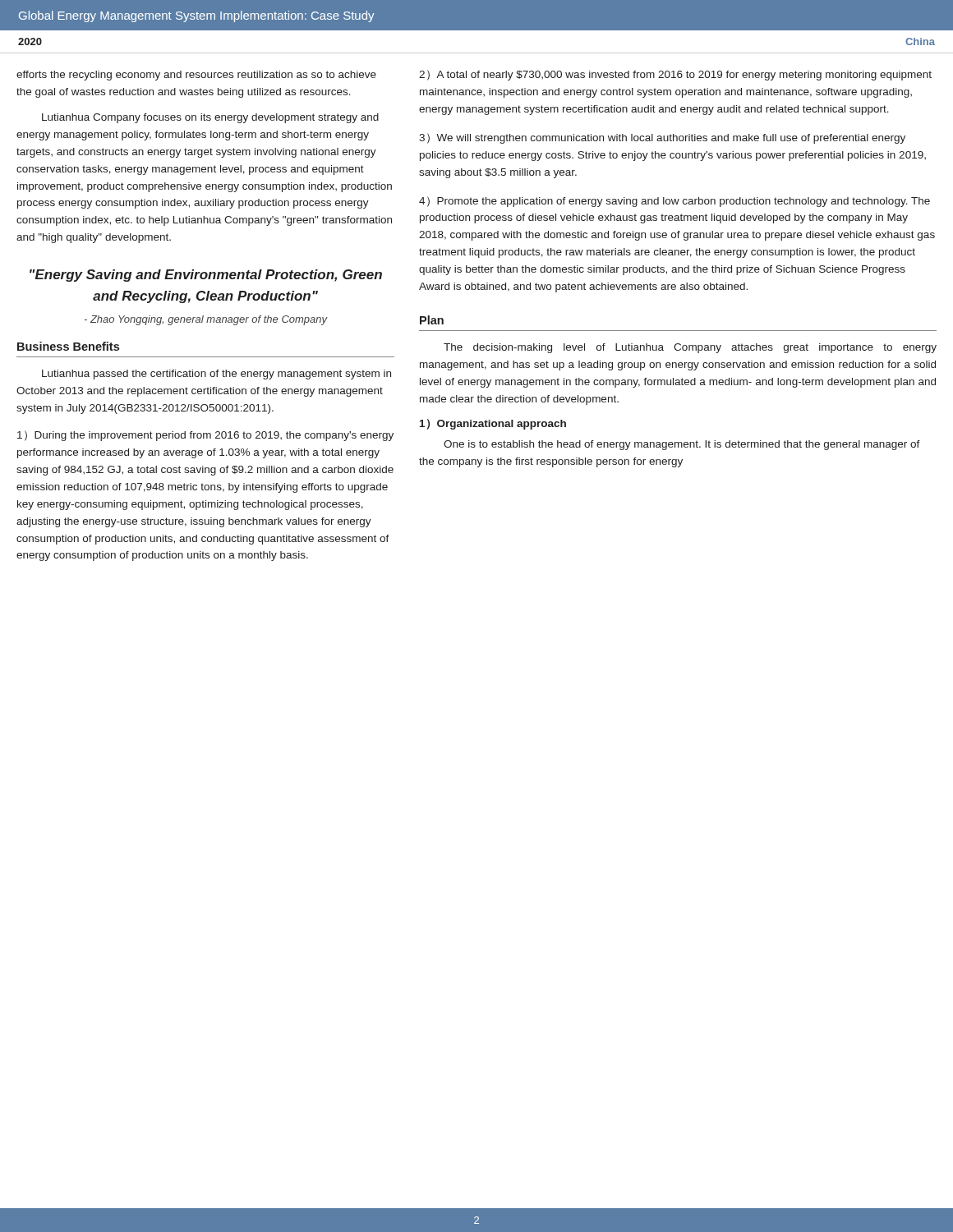Navigate to the block starting "2）A total of nearly"
This screenshot has width=953, height=1232.
pos(675,91)
